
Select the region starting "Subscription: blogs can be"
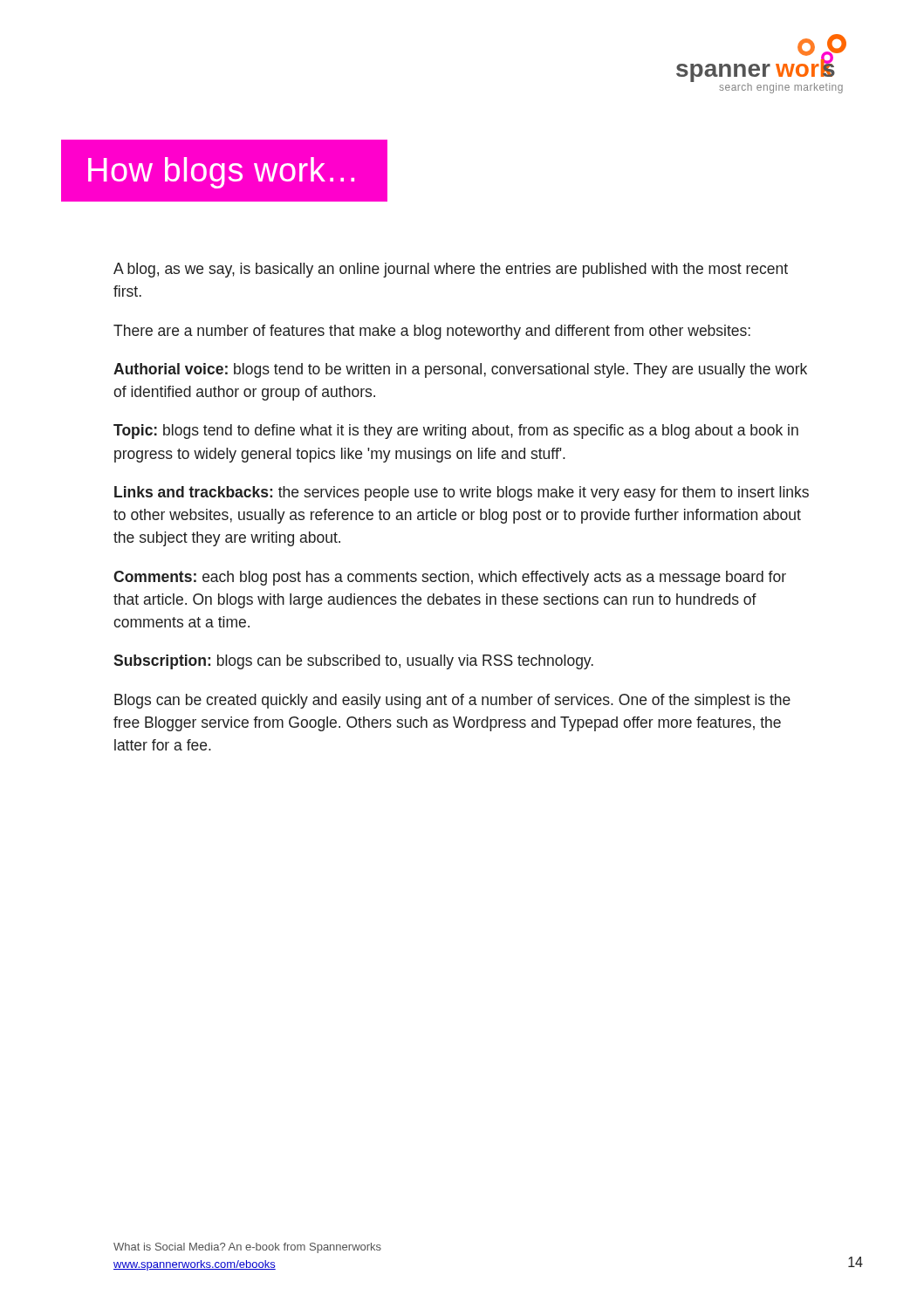click(354, 661)
